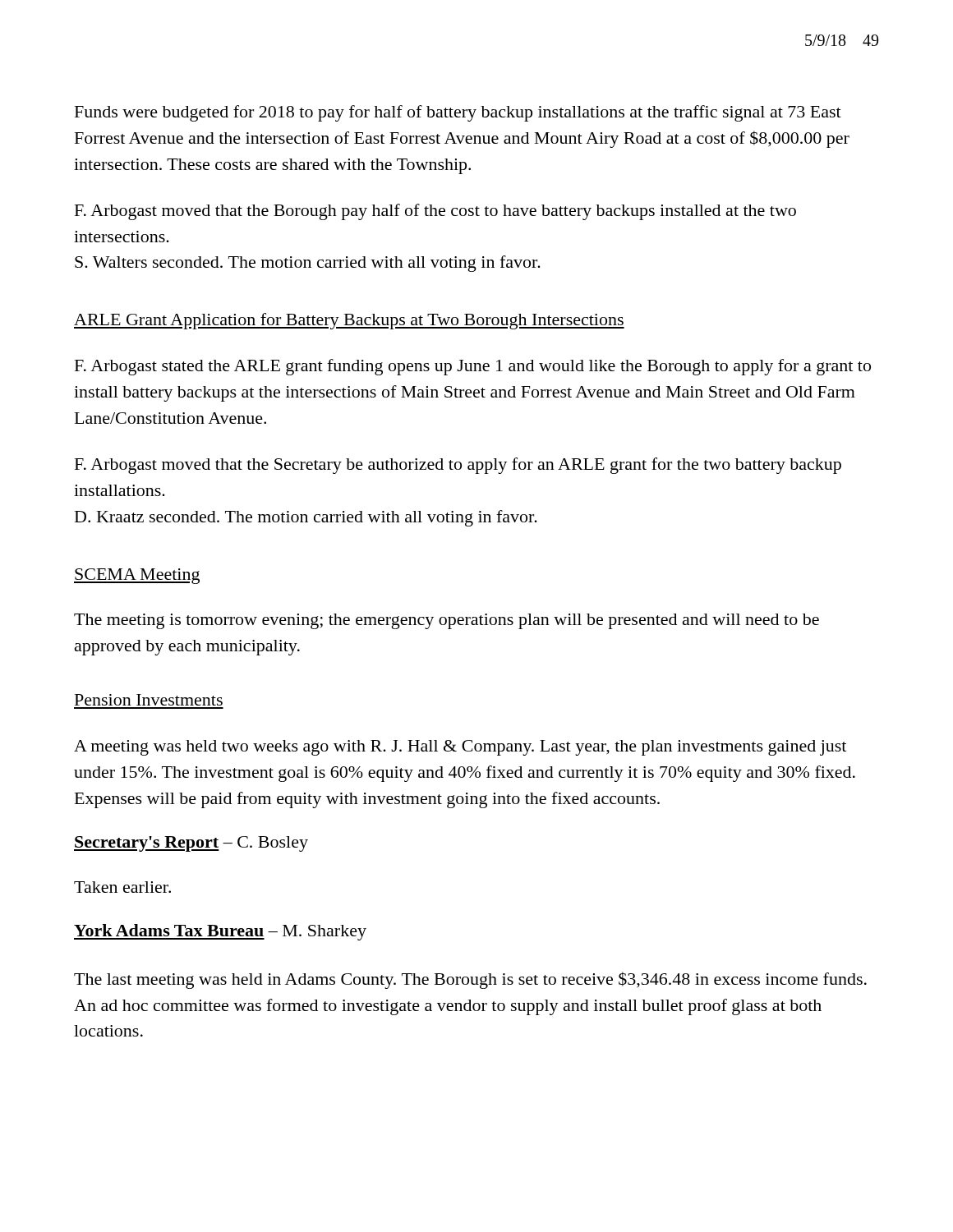The height and width of the screenshot is (1232, 953).
Task: Find "Taken earlier." on this page
Action: tap(123, 886)
